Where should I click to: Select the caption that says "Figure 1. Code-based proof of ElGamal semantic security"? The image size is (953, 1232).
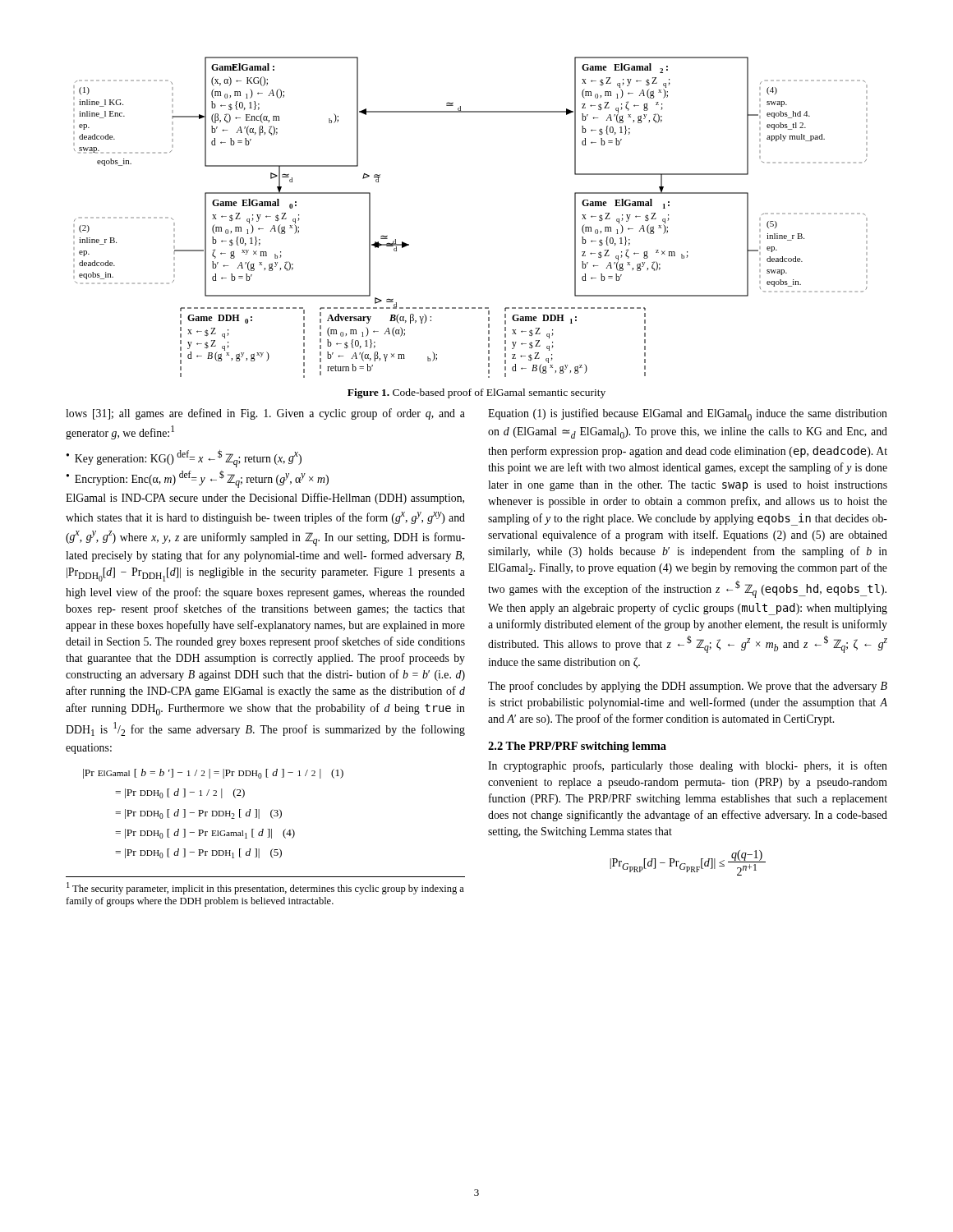pyautogui.click(x=476, y=392)
